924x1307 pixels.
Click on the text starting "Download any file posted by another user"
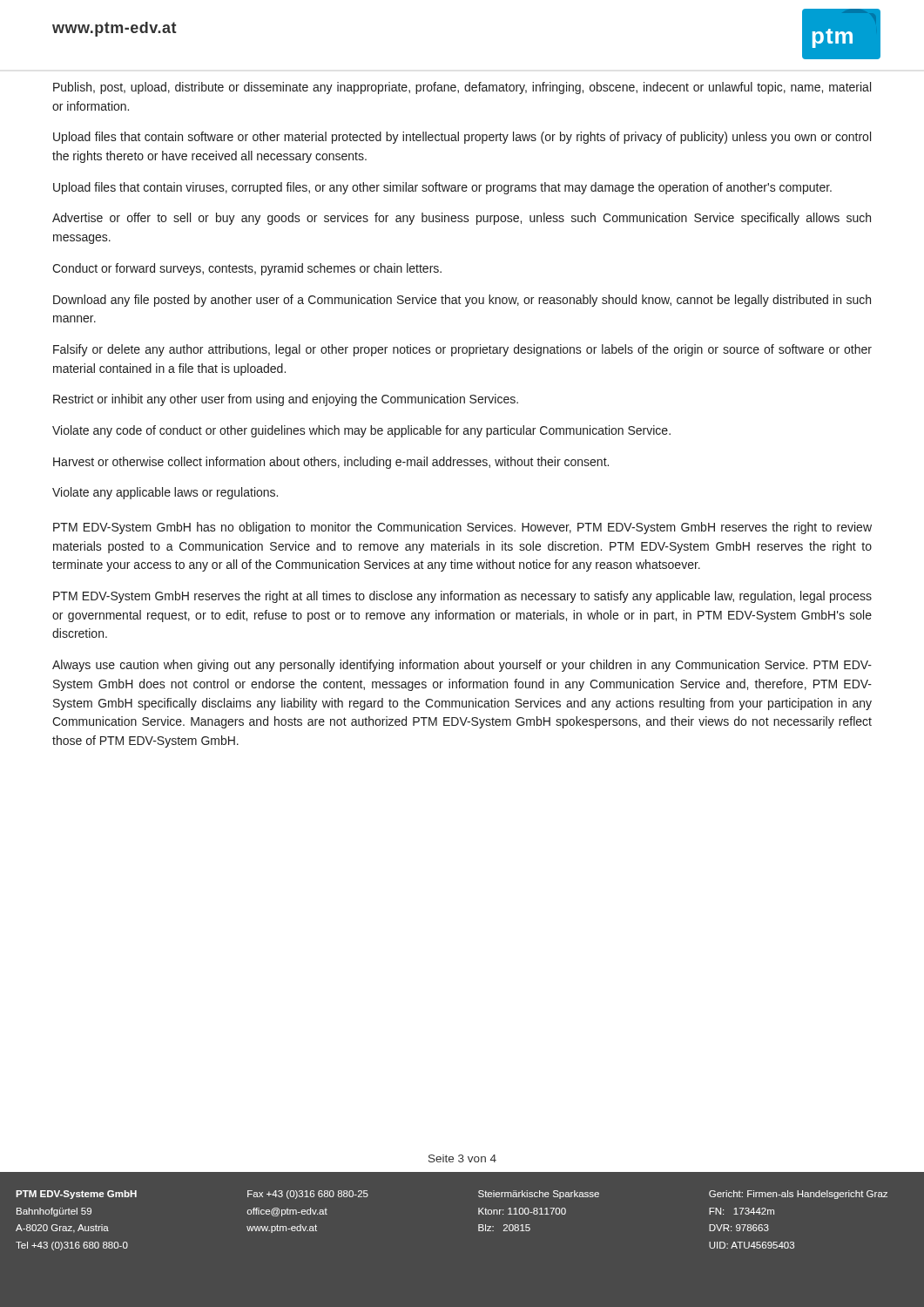[462, 309]
